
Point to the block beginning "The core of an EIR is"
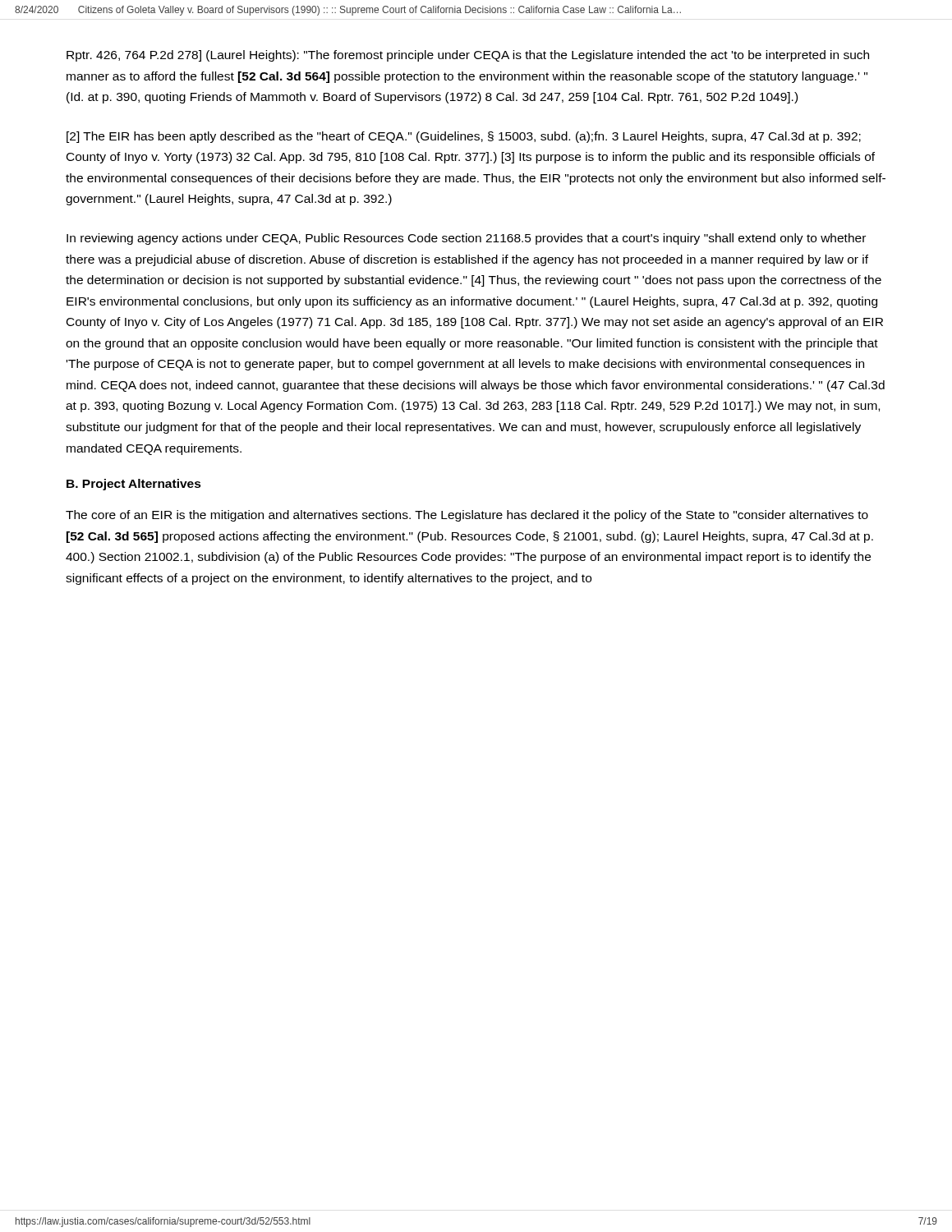(470, 546)
